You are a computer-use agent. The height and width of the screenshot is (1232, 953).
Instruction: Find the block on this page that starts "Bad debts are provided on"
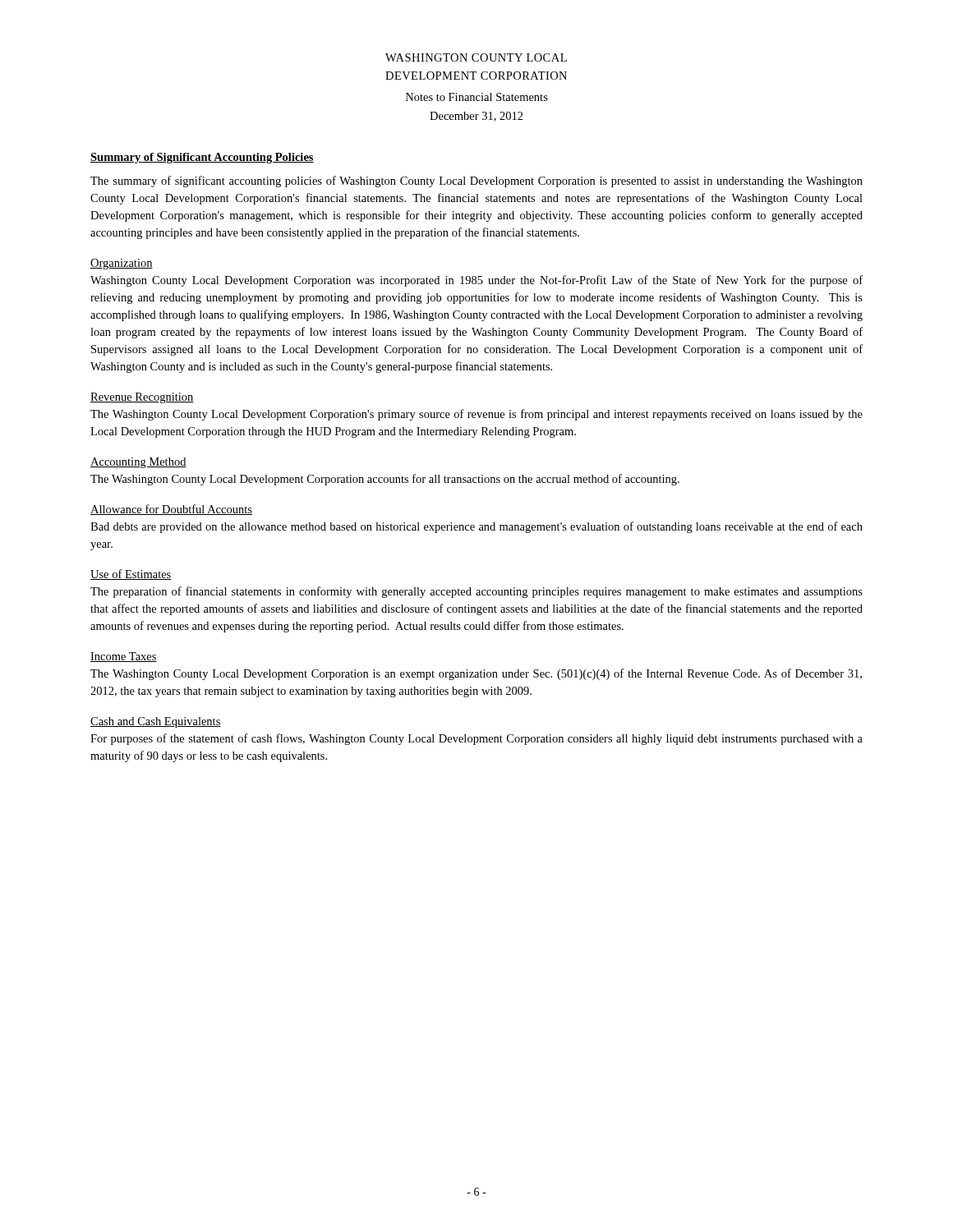[x=476, y=535]
